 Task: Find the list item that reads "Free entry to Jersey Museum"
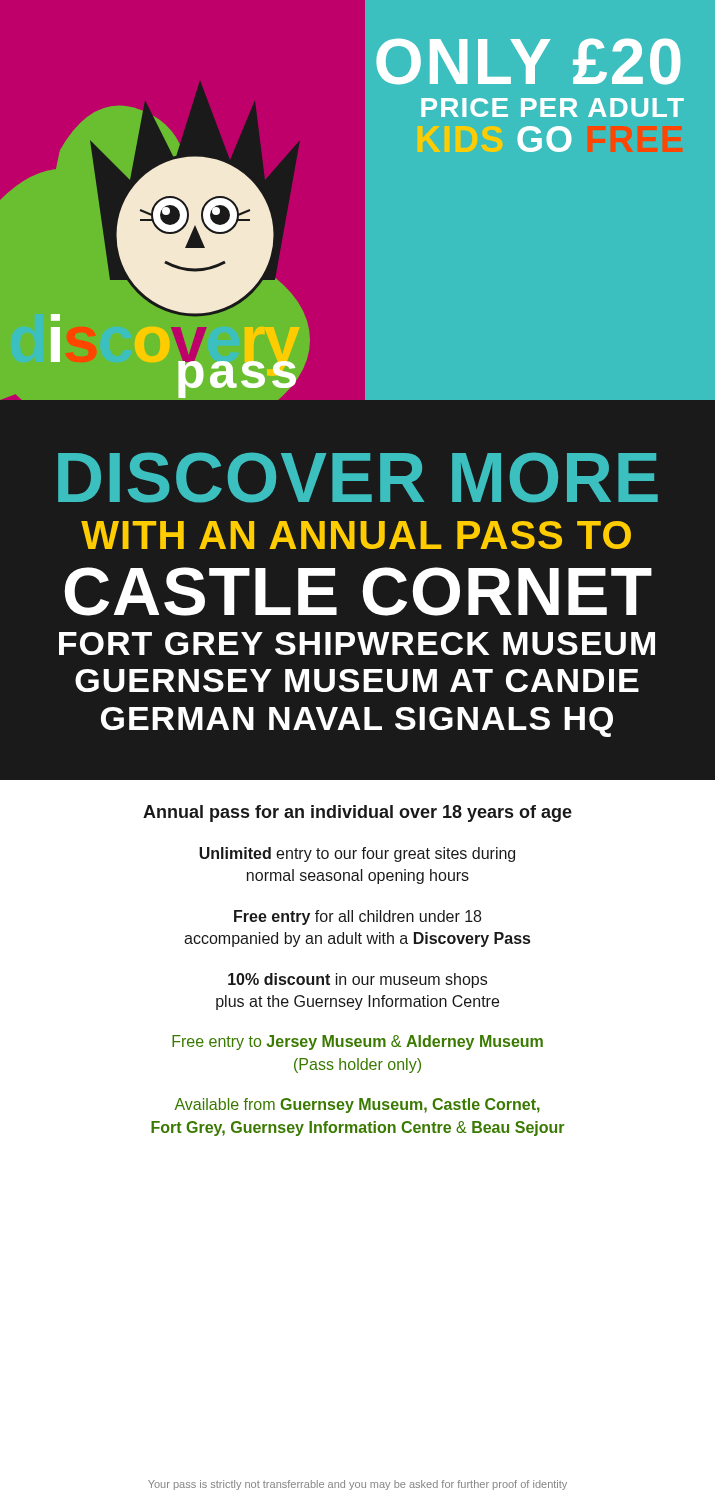[358, 1053]
